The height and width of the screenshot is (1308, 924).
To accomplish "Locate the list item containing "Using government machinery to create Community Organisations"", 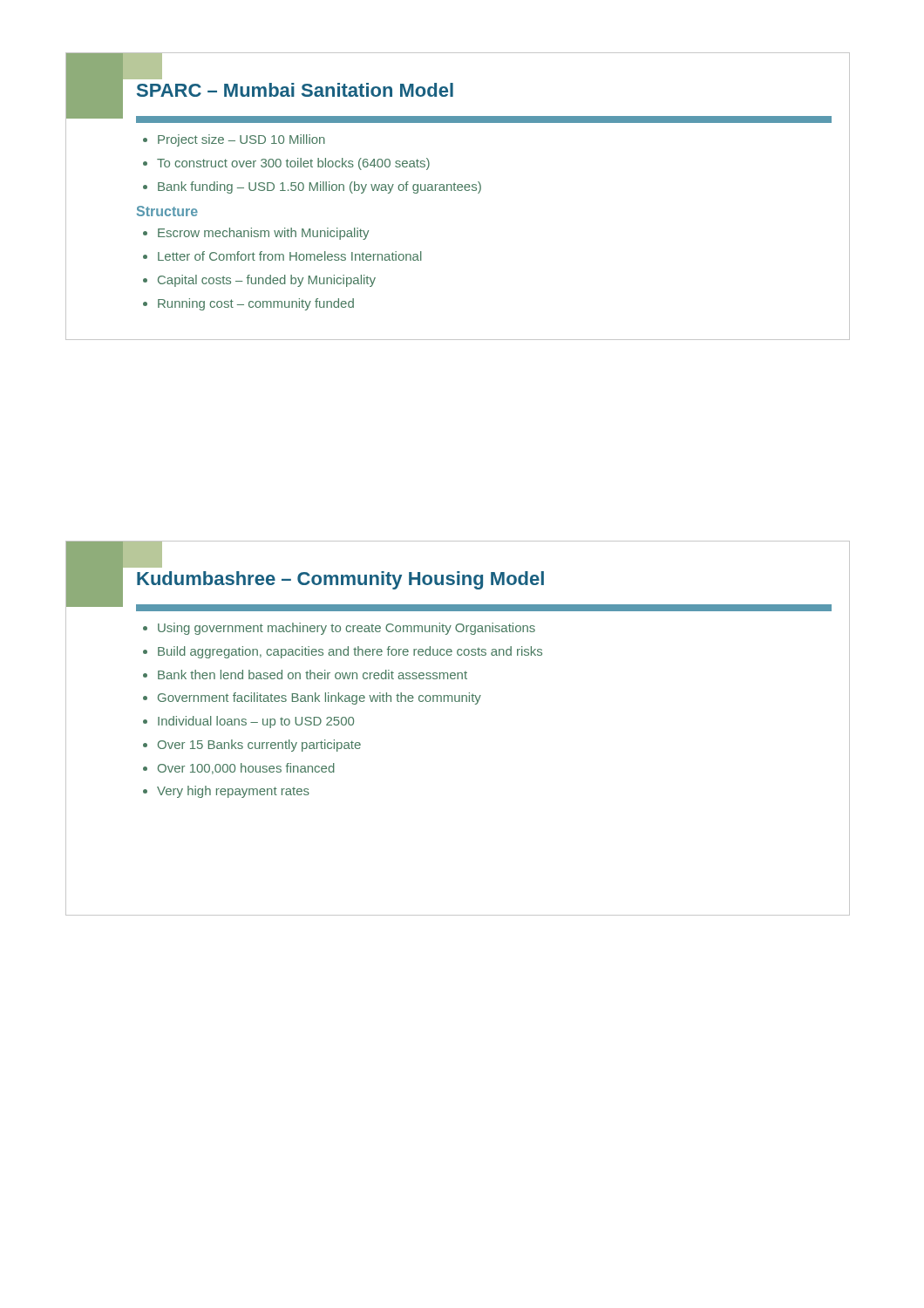I will (x=346, y=627).
